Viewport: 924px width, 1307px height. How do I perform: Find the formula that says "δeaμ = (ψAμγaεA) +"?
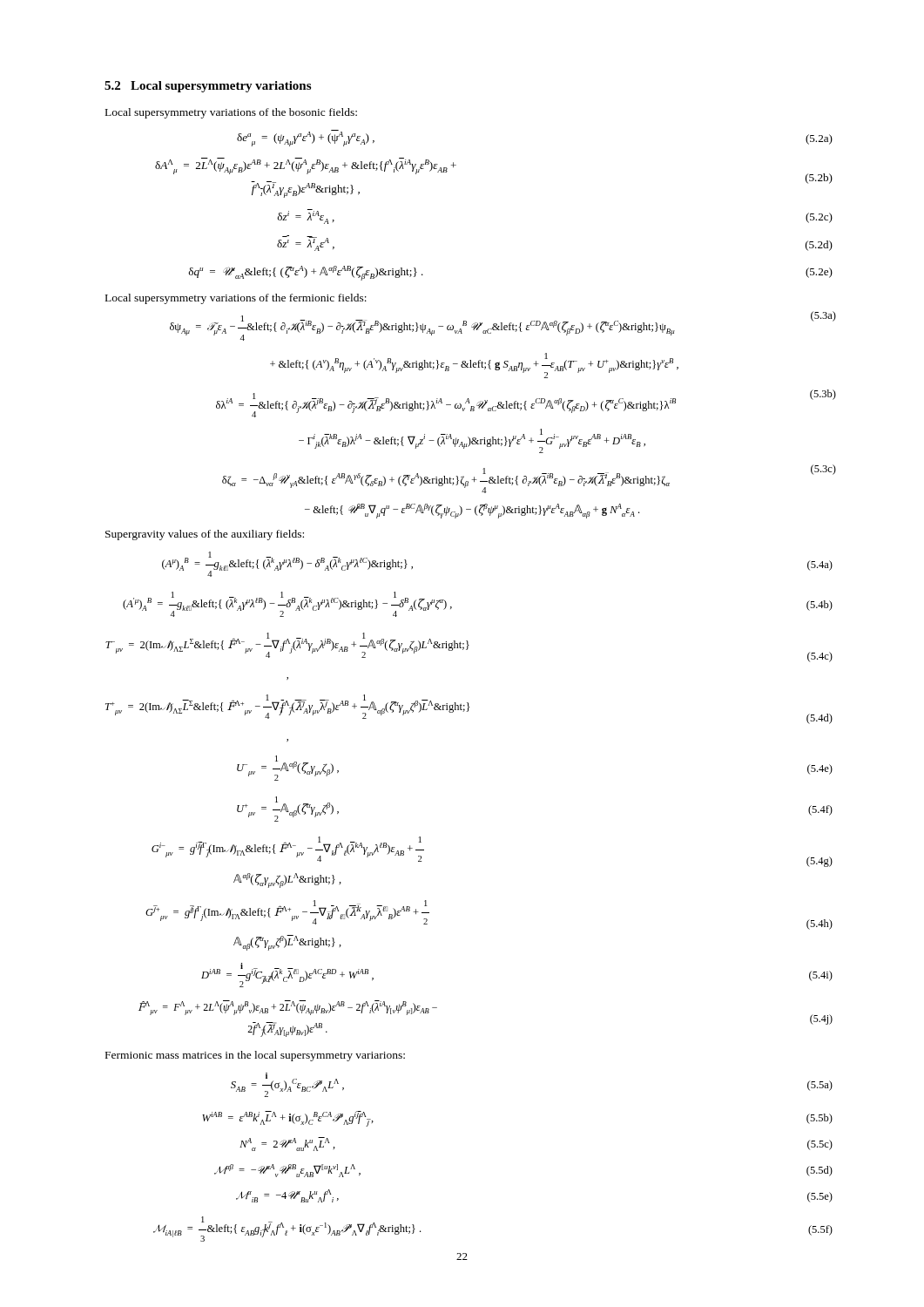pos(305,138)
